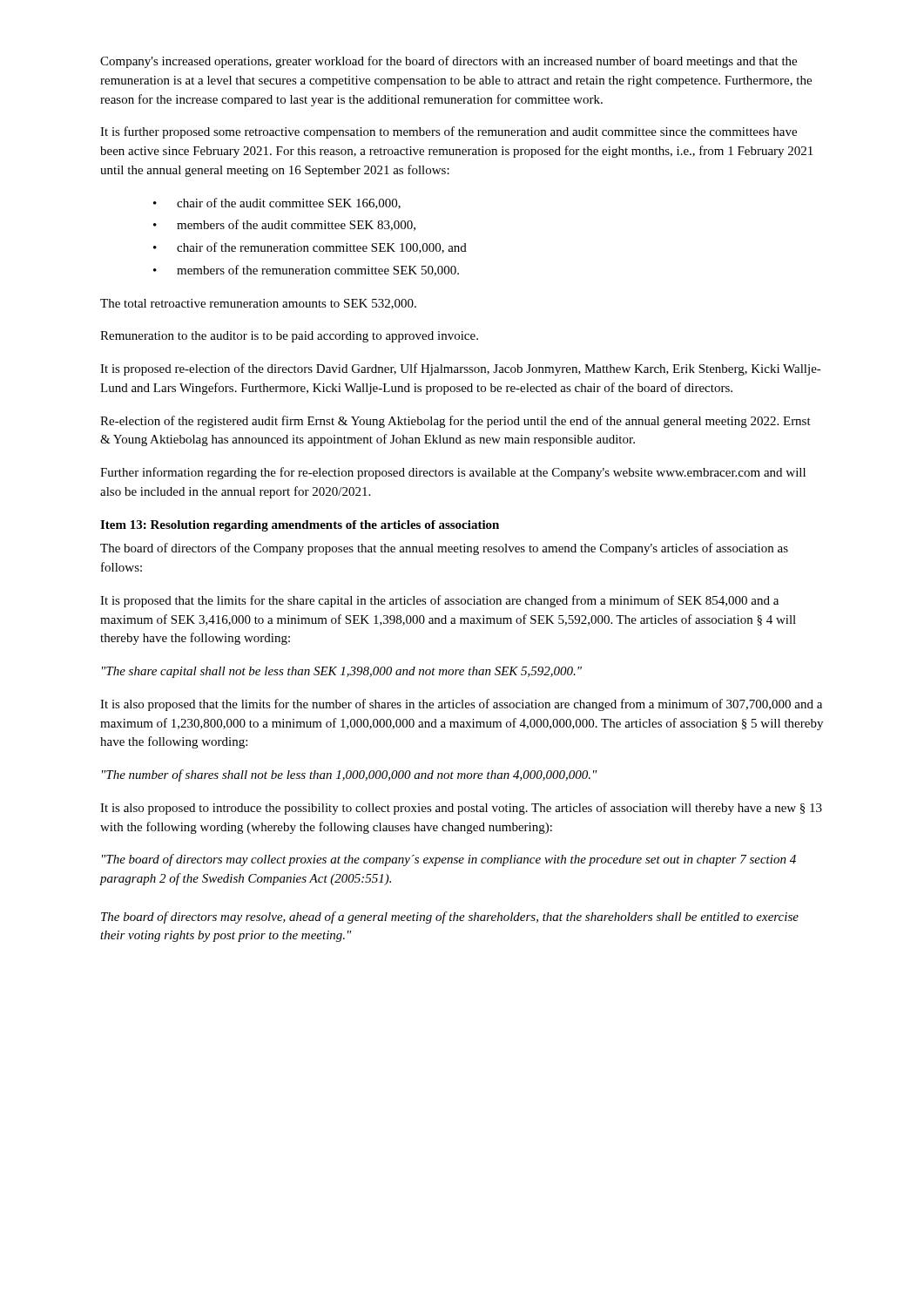Find the text block with the text "Remuneration to the auditor is"
Viewport: 924px width, 1307px height.
(290, 336)
